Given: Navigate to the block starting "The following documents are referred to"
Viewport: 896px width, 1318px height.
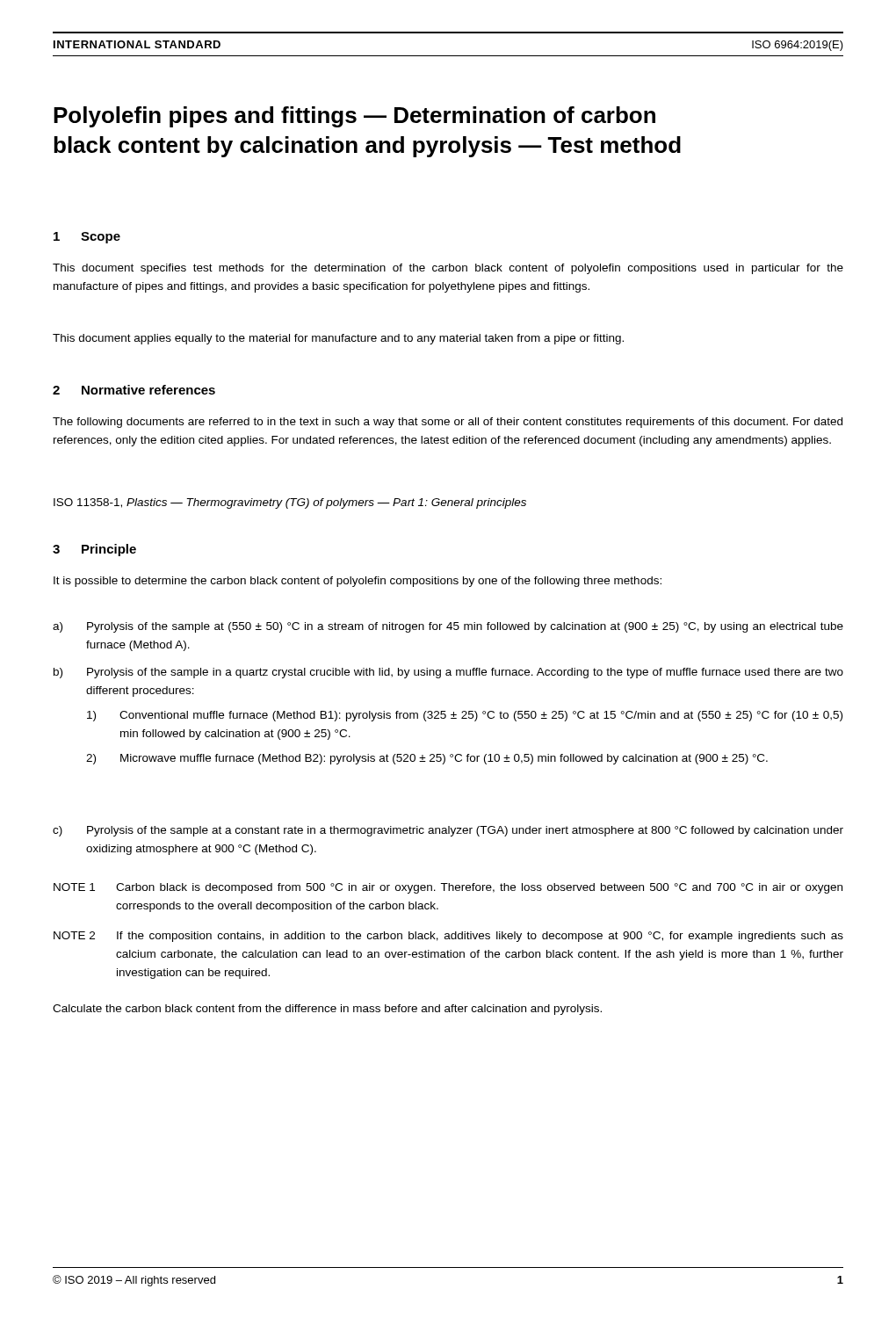Looking at the screenshot, I should pos(448,431).
